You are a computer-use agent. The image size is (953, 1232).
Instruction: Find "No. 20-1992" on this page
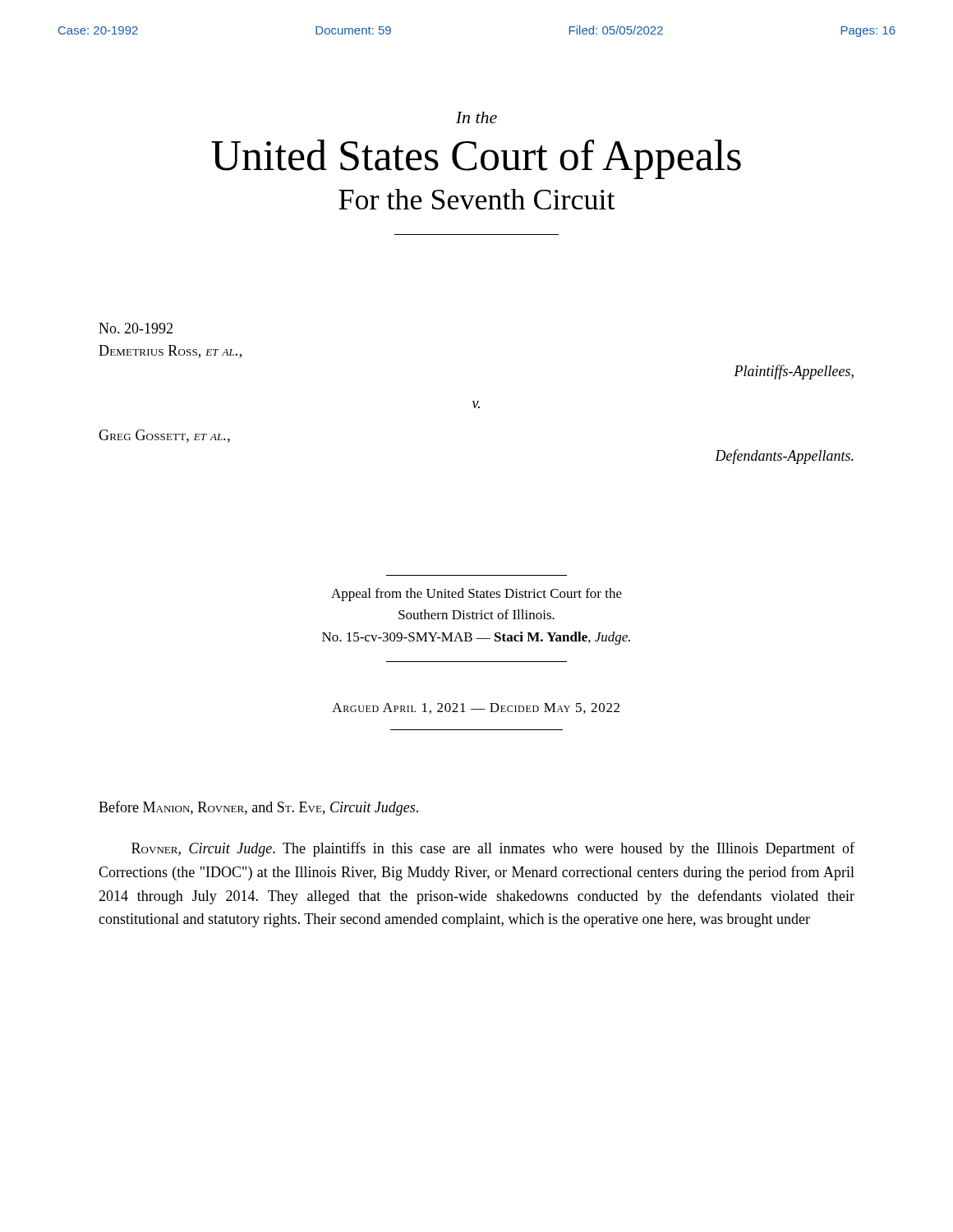coord(136,329)
